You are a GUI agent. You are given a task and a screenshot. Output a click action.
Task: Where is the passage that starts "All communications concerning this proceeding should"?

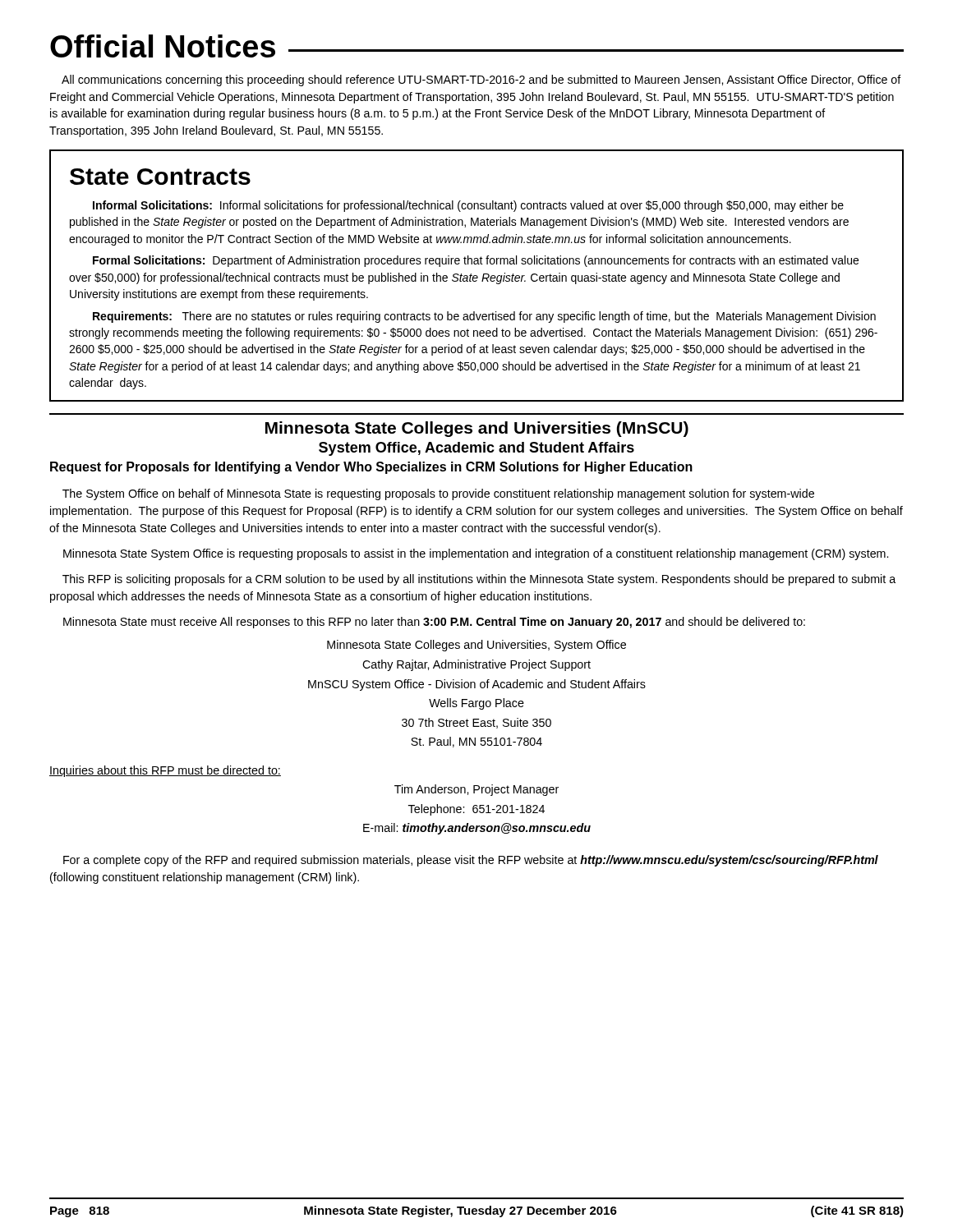click(x=475, y=105)
